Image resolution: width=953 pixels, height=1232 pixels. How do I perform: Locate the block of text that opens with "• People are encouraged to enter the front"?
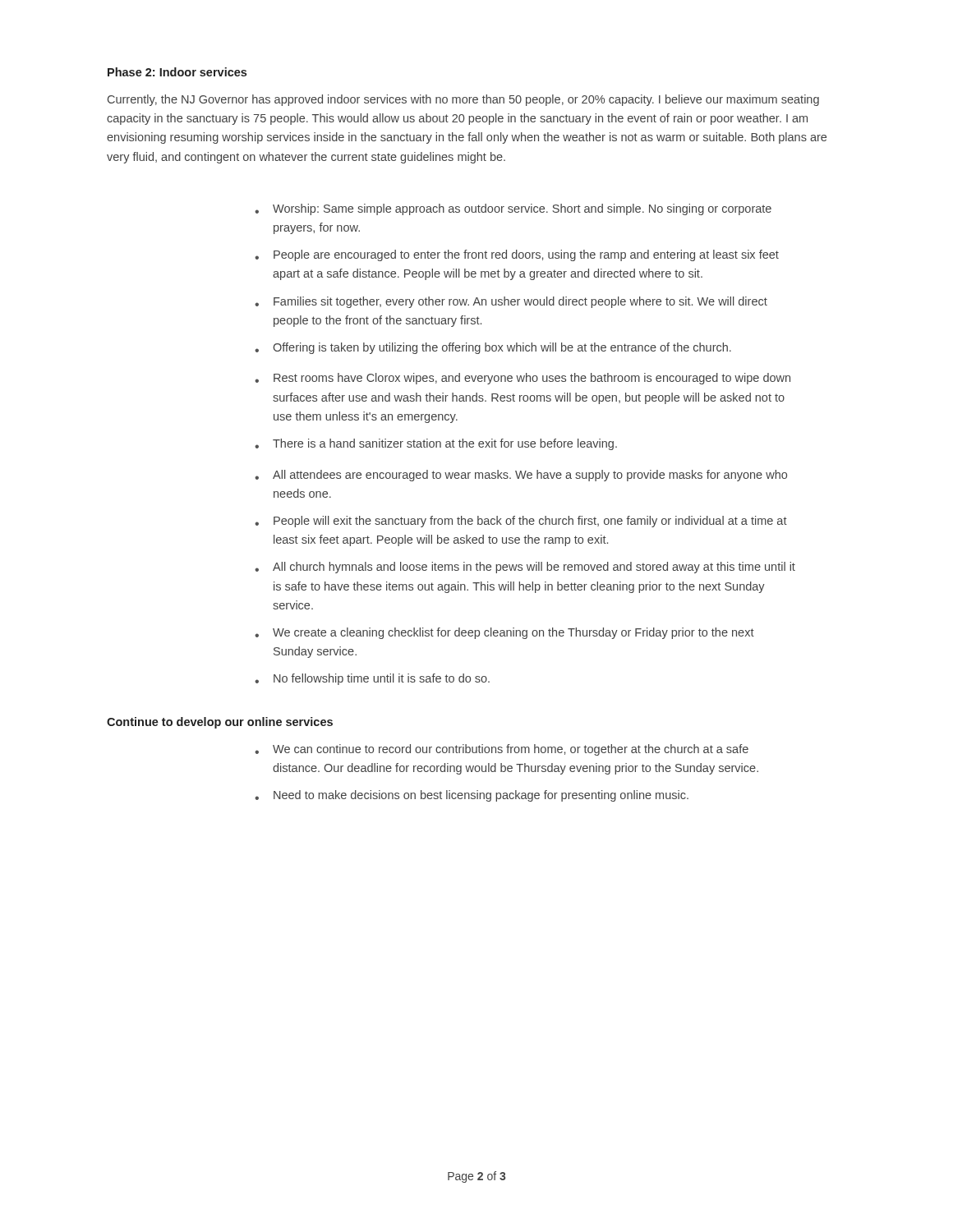coord(526,265)
